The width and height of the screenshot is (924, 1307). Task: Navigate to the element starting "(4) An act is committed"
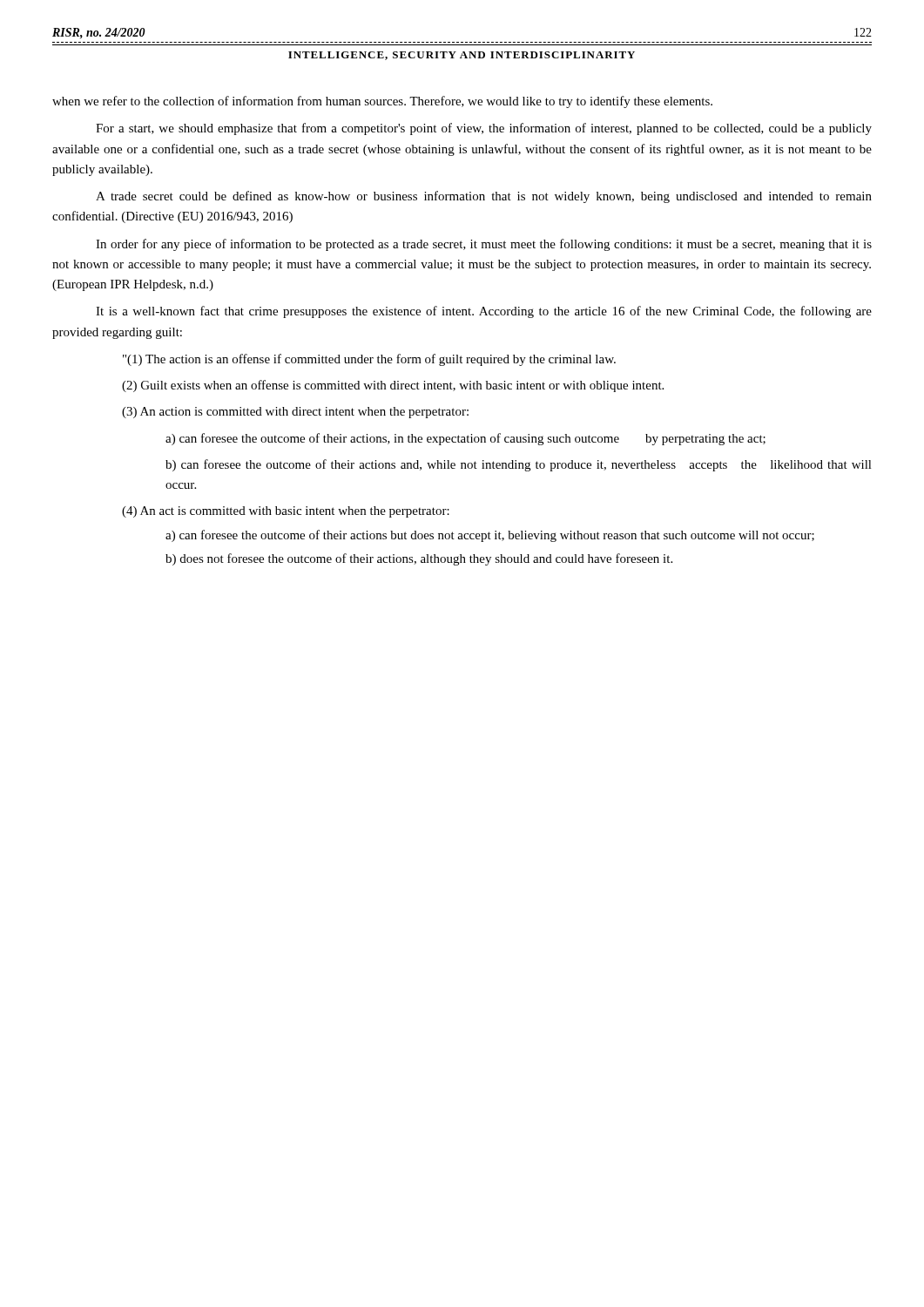(x=497, y=536)
